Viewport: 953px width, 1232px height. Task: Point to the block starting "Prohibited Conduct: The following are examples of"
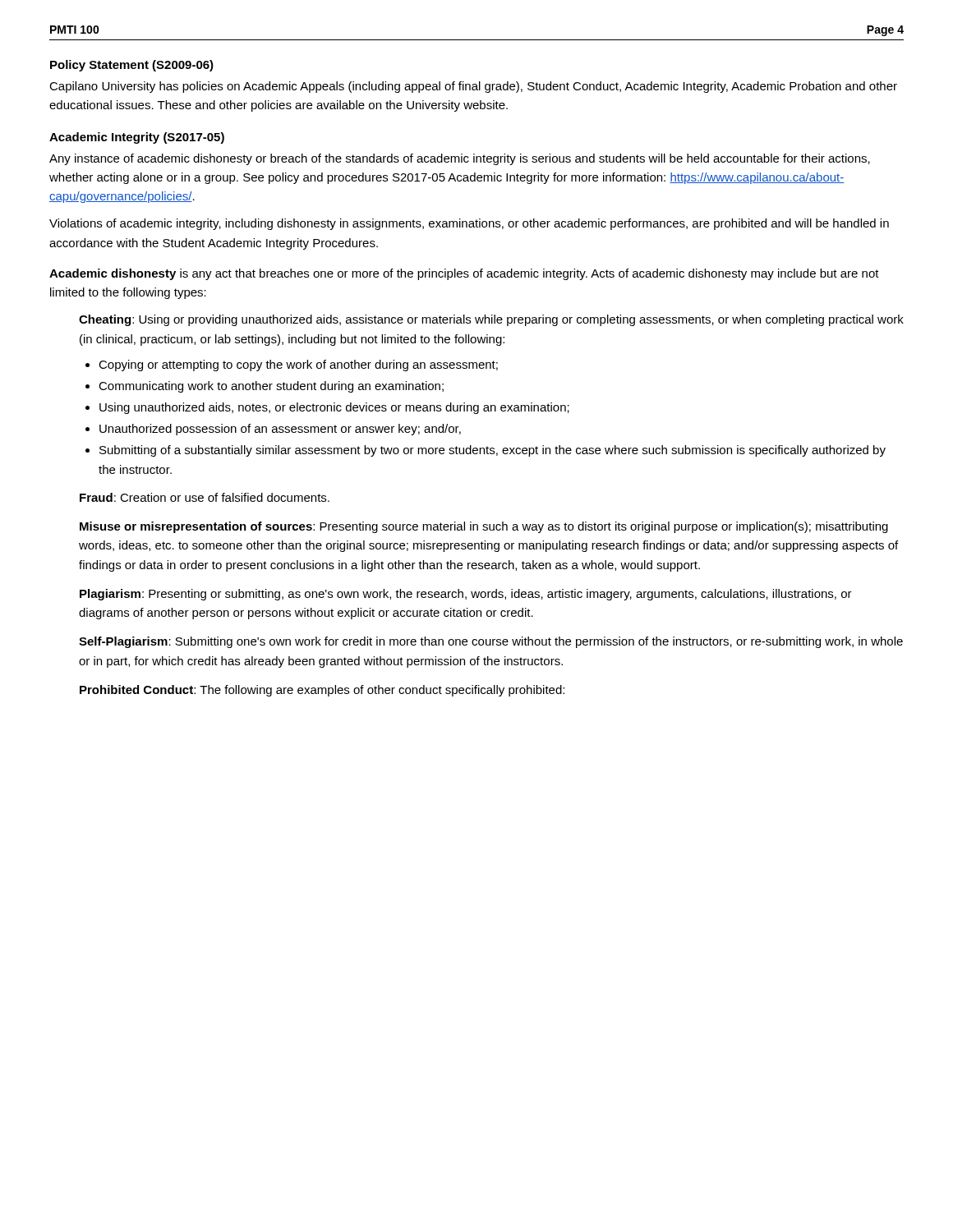click(322, 689)
